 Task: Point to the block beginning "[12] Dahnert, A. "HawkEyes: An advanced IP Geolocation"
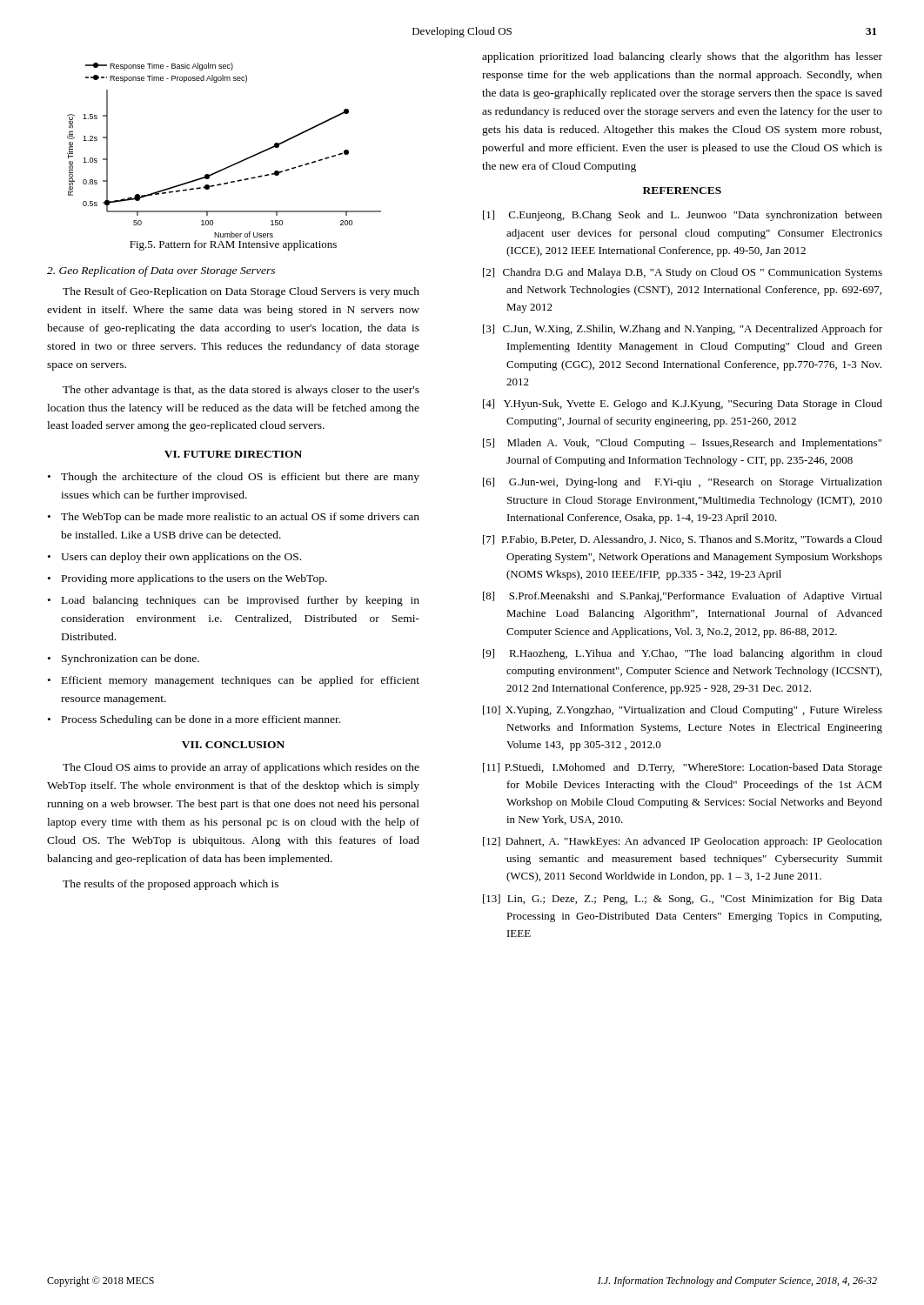(682, 858)
